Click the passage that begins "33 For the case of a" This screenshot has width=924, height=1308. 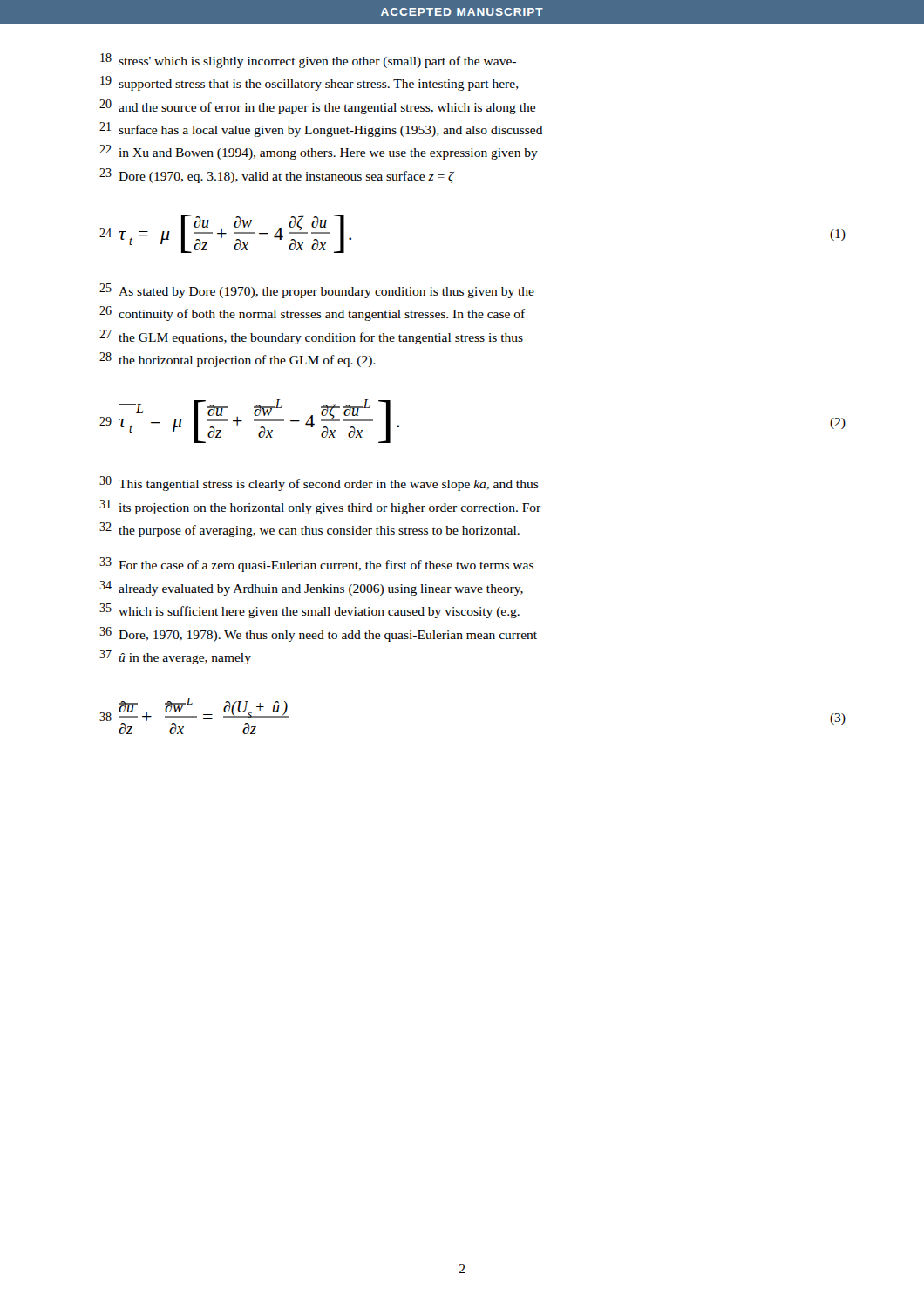coord(462,612)
